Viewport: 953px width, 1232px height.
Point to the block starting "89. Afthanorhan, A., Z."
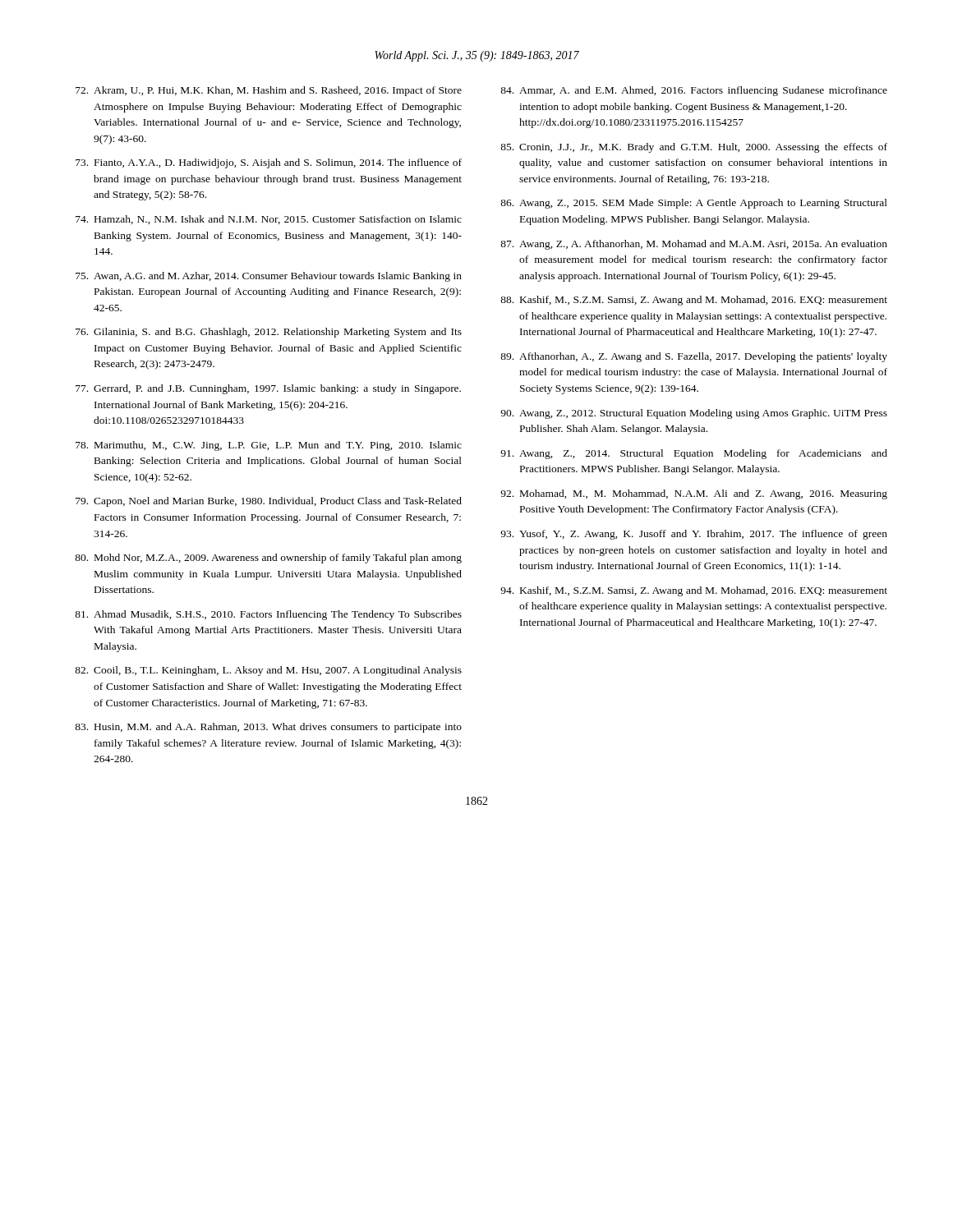(689, 372)
